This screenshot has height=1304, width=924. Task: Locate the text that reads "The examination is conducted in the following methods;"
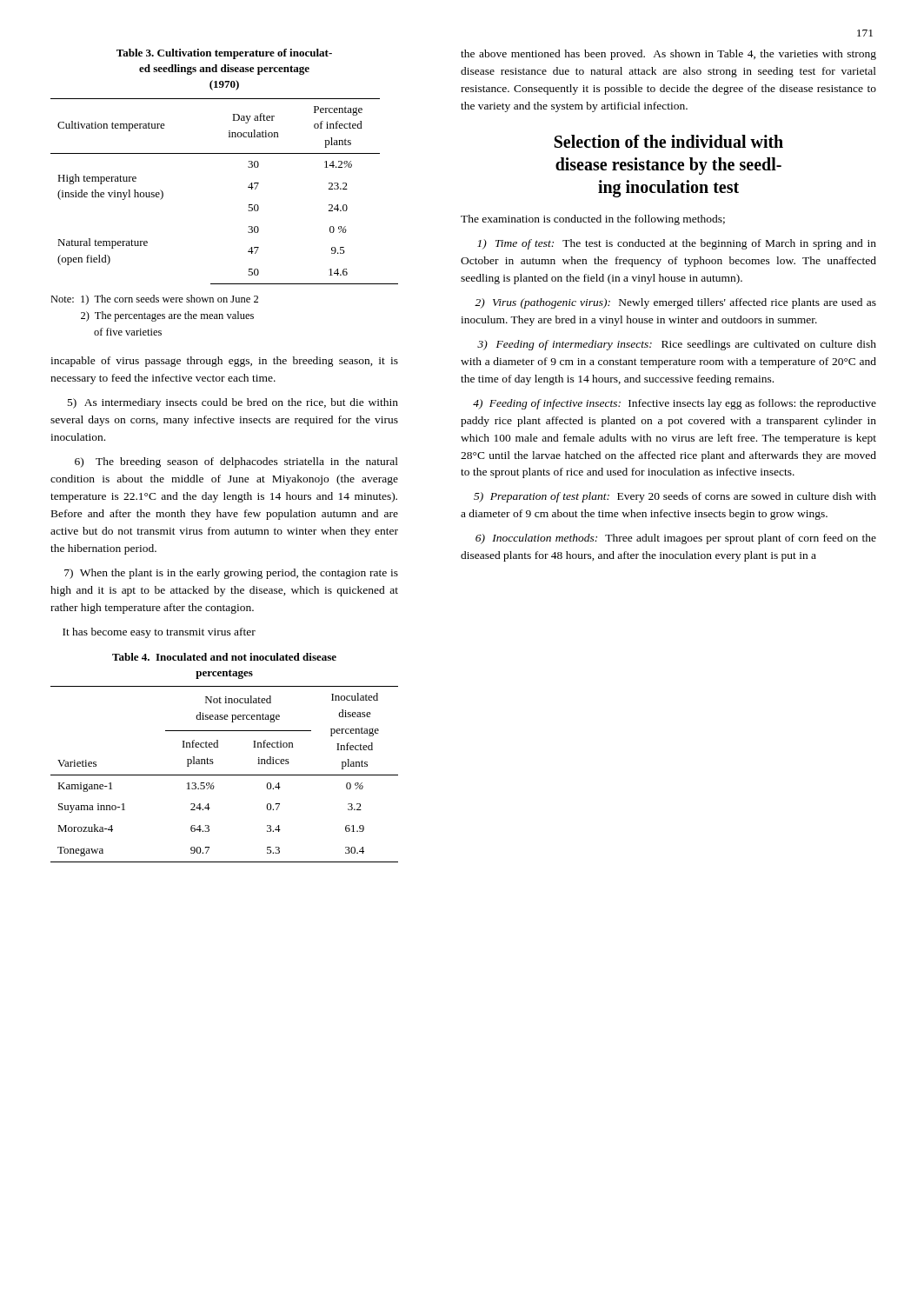coord(593,219)
